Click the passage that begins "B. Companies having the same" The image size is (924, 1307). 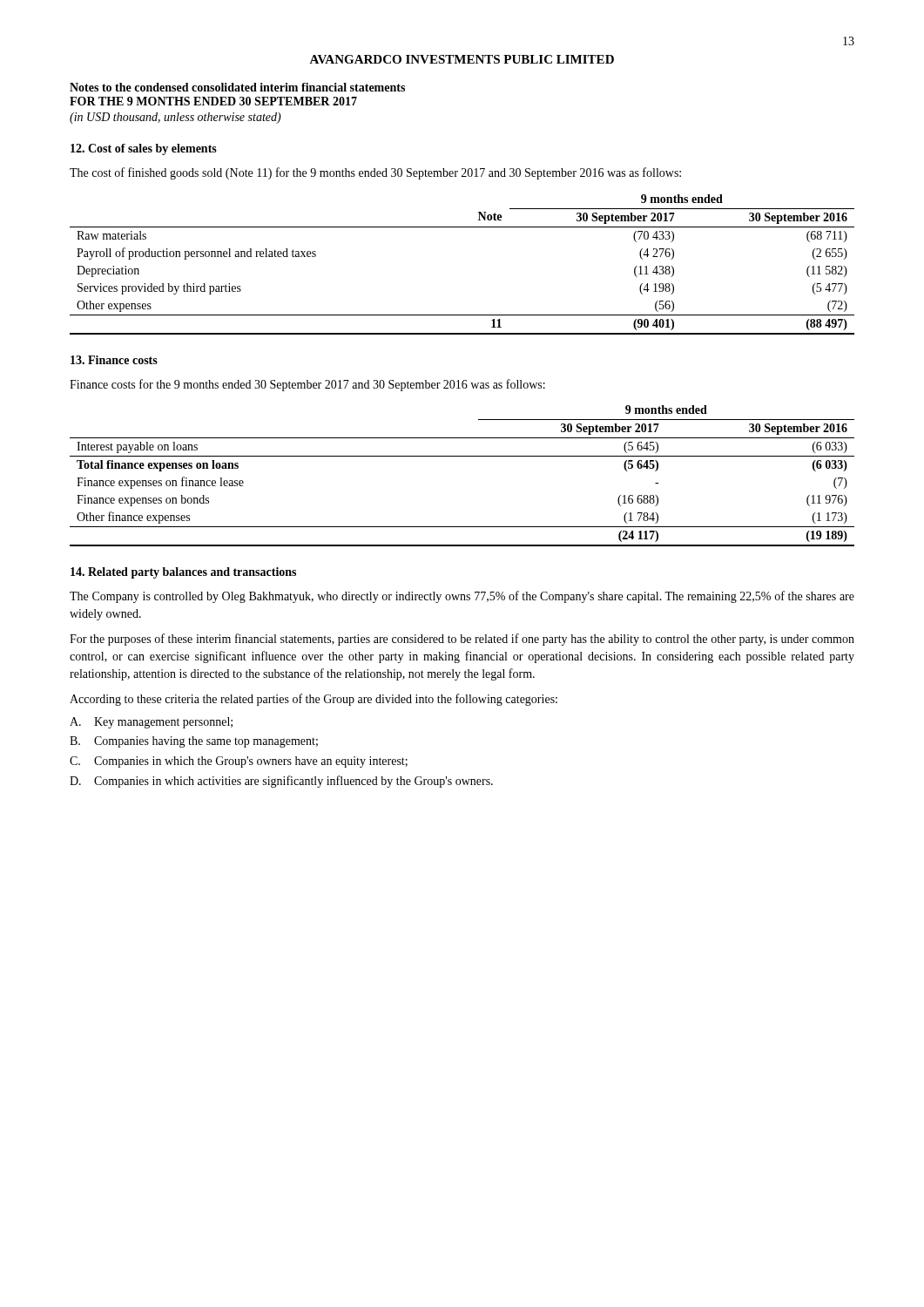194,742
